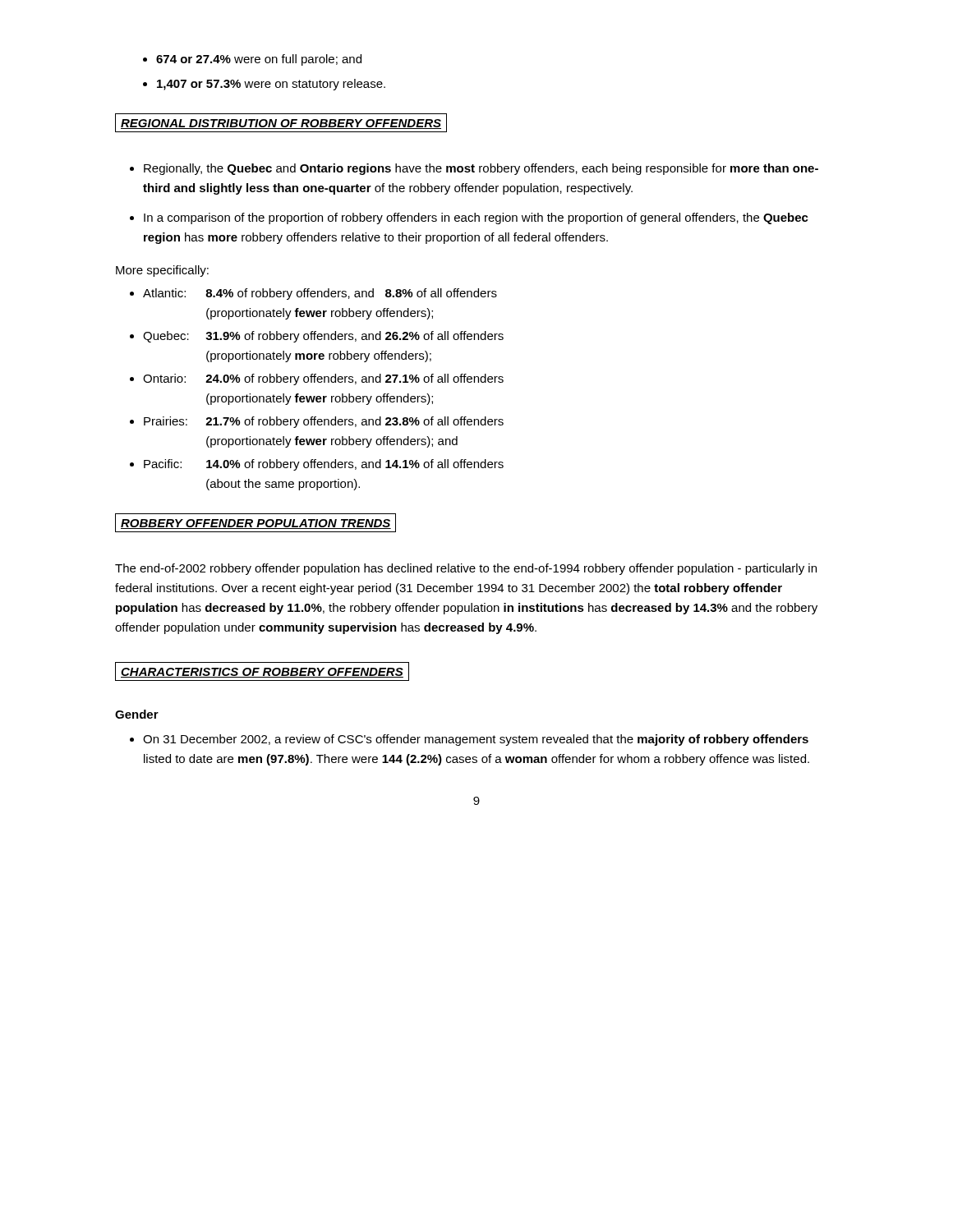Point to the text starting "Pacific: 14.0% of robbery"
Image resolution: width=953 pixels, height=1232 pixels.
coord(466,474)
